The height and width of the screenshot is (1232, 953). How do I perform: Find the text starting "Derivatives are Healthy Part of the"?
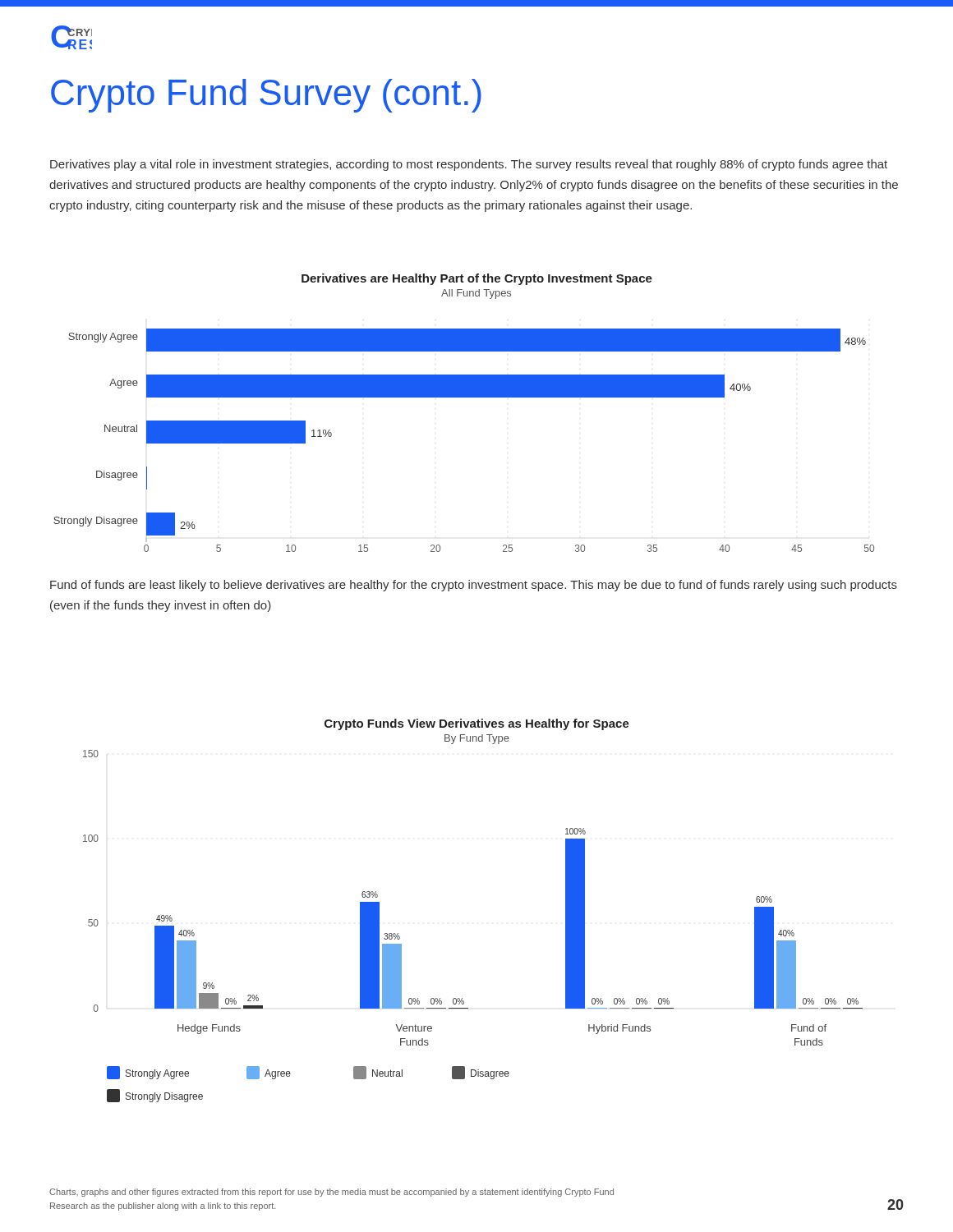click(476, 285)
